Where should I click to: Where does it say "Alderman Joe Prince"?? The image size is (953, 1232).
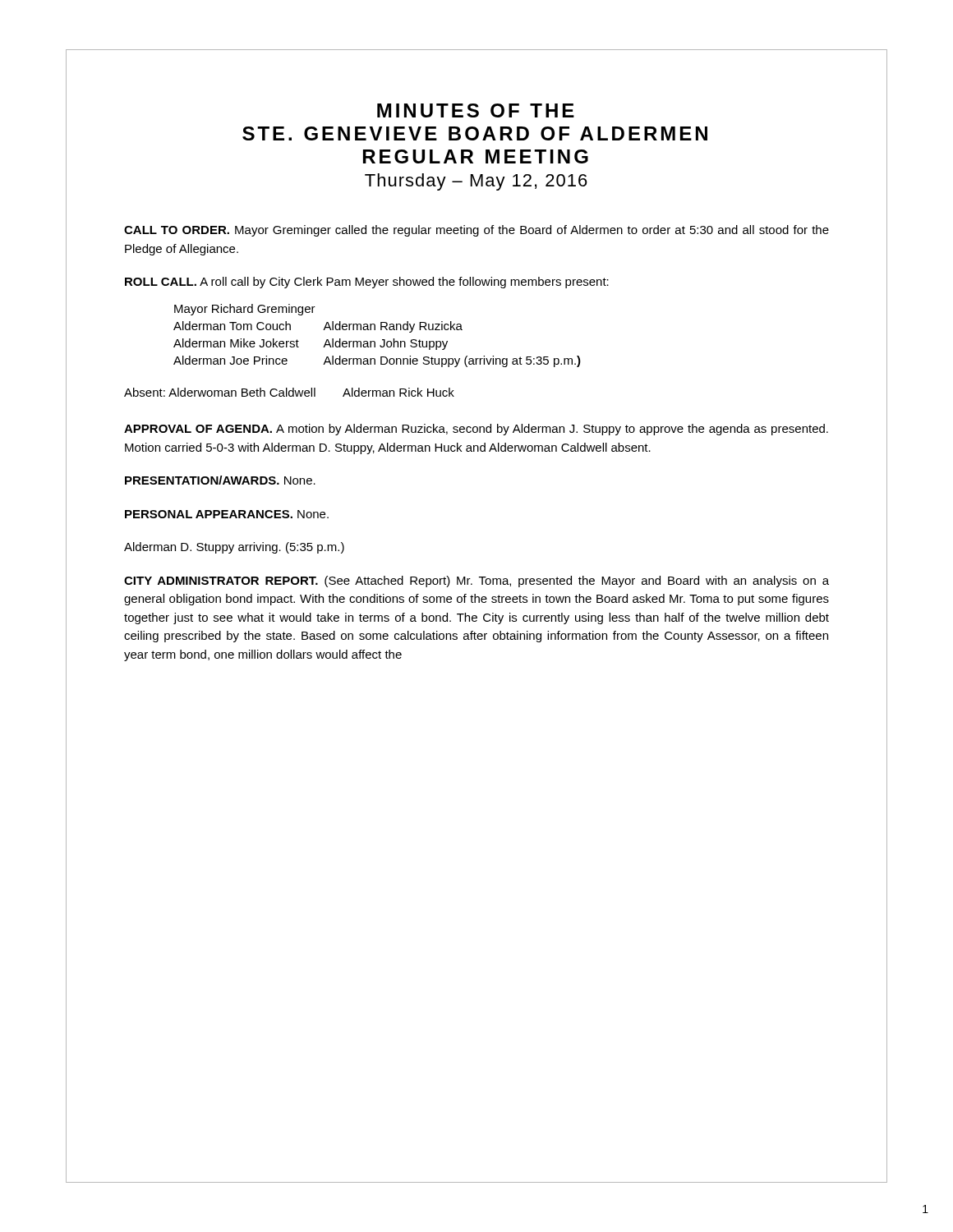tap(231, 360)
